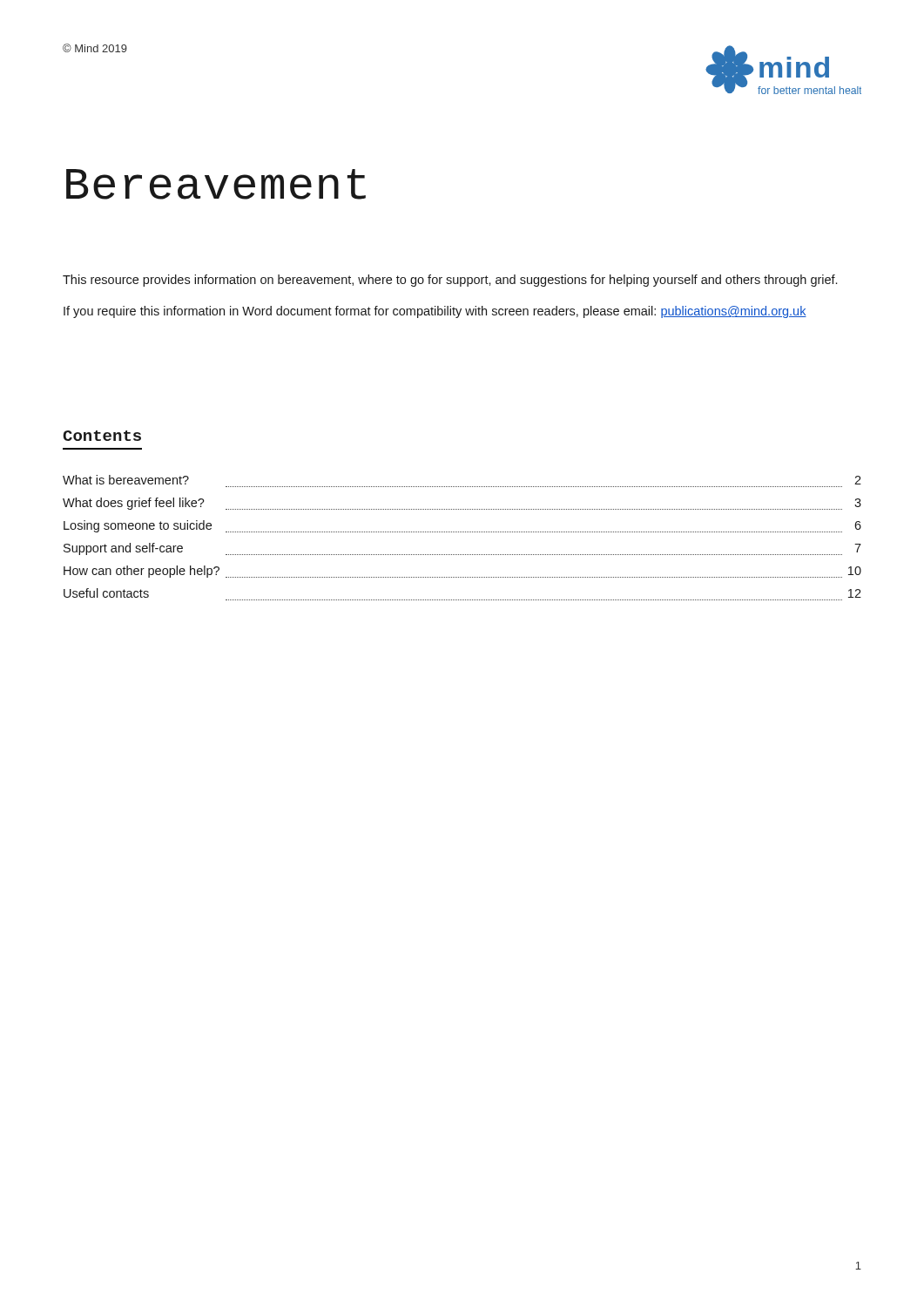Find the list item that says "What does grief feel"
This screenshot has height=1307, width=924.
pos(462,503)
